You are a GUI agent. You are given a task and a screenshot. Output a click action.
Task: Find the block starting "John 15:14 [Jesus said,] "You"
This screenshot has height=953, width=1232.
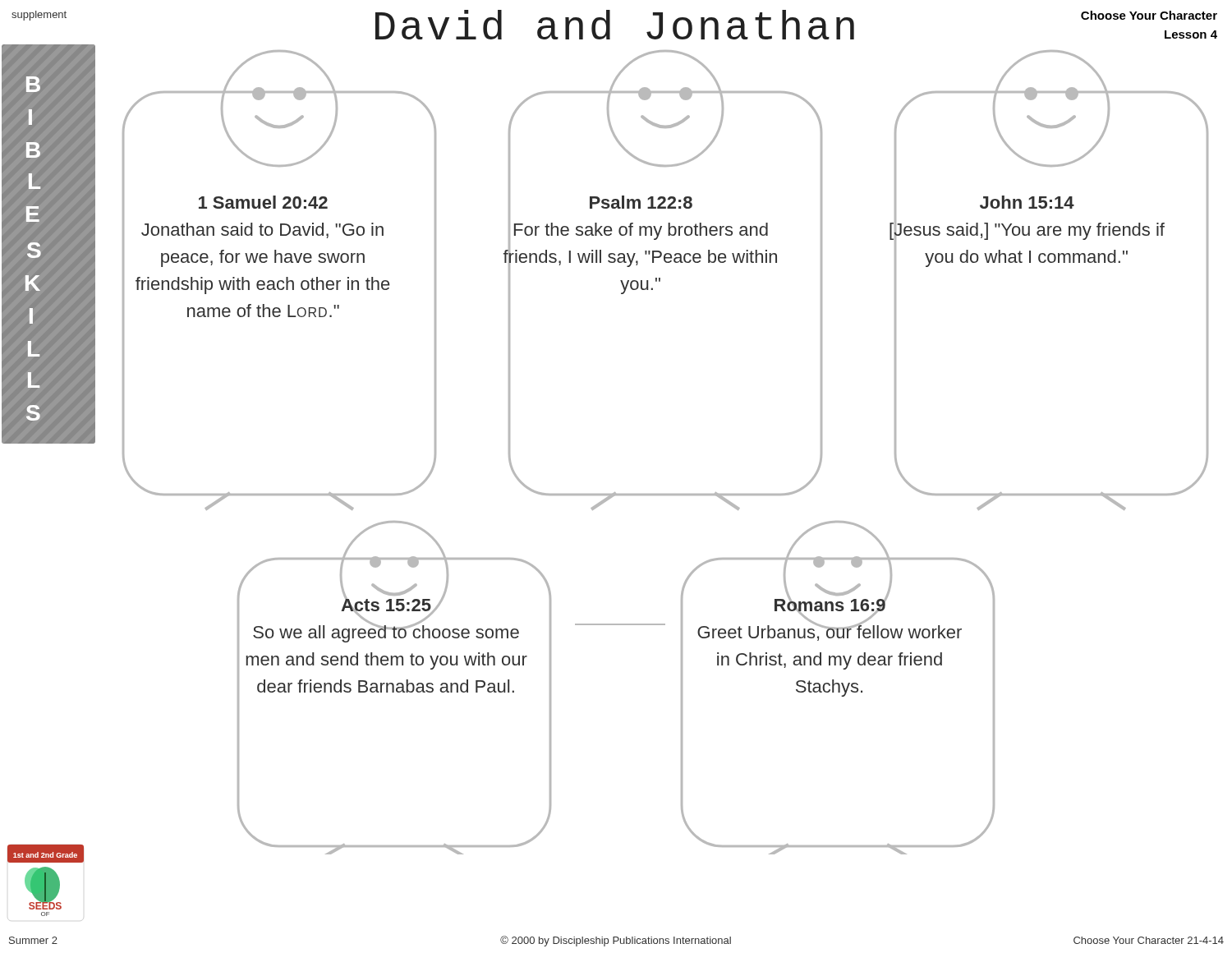1027,230
